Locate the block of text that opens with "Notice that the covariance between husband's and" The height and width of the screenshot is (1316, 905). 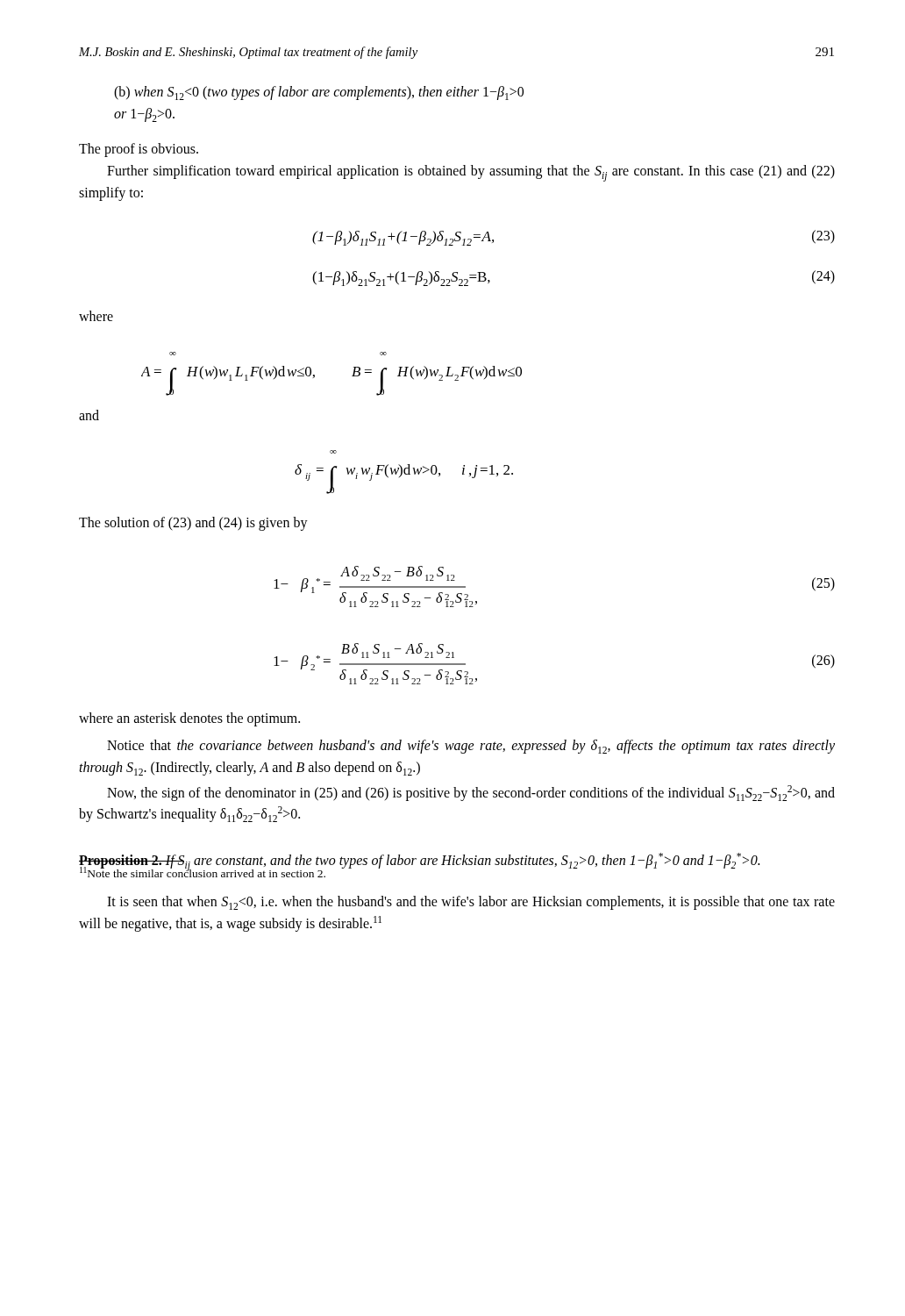(x=457, y=757)
